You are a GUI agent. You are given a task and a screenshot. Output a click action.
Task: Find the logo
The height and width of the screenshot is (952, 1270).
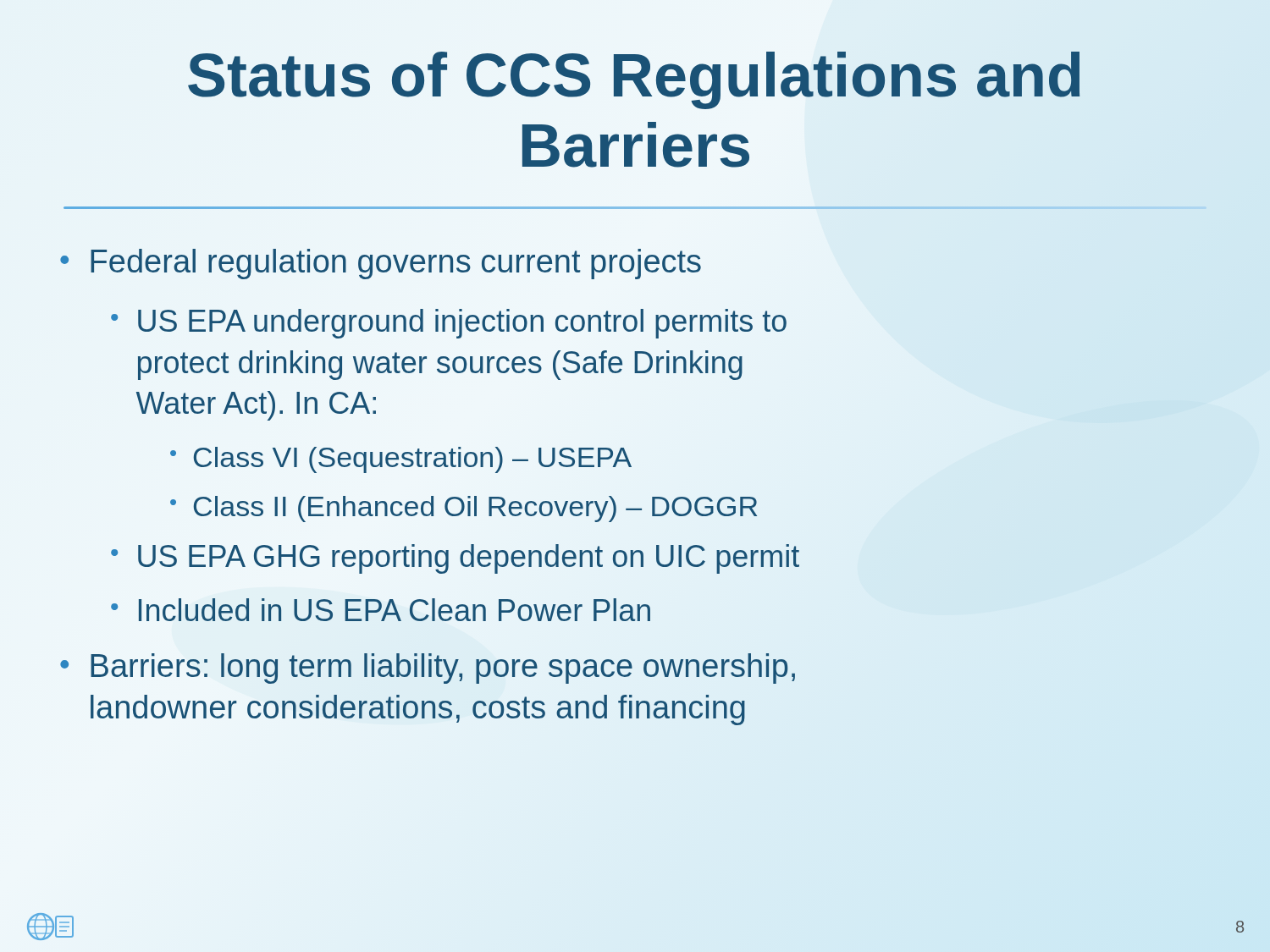click(51, 927)
